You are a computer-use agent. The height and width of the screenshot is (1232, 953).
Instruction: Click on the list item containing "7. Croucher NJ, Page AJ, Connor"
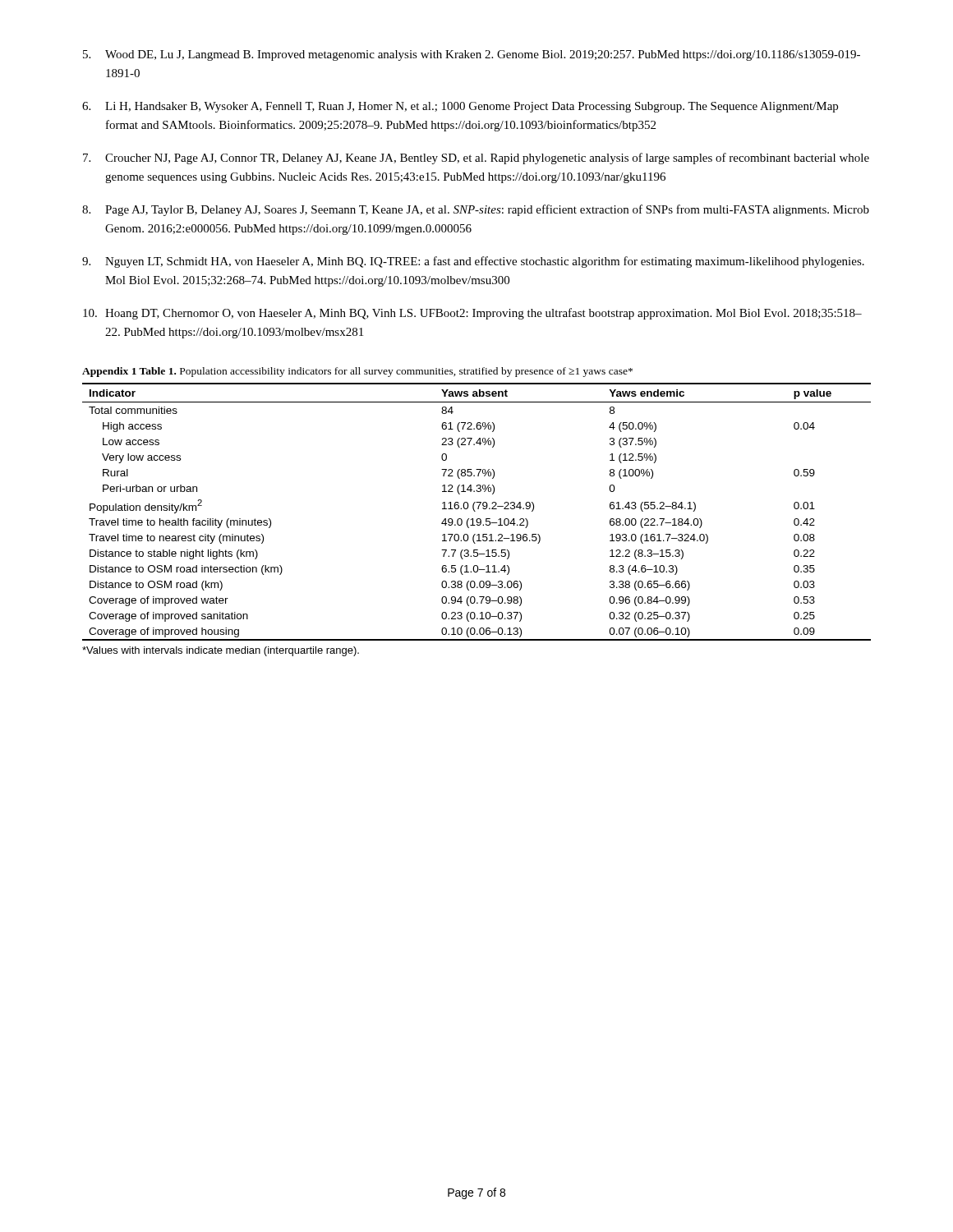pos(476,167)
